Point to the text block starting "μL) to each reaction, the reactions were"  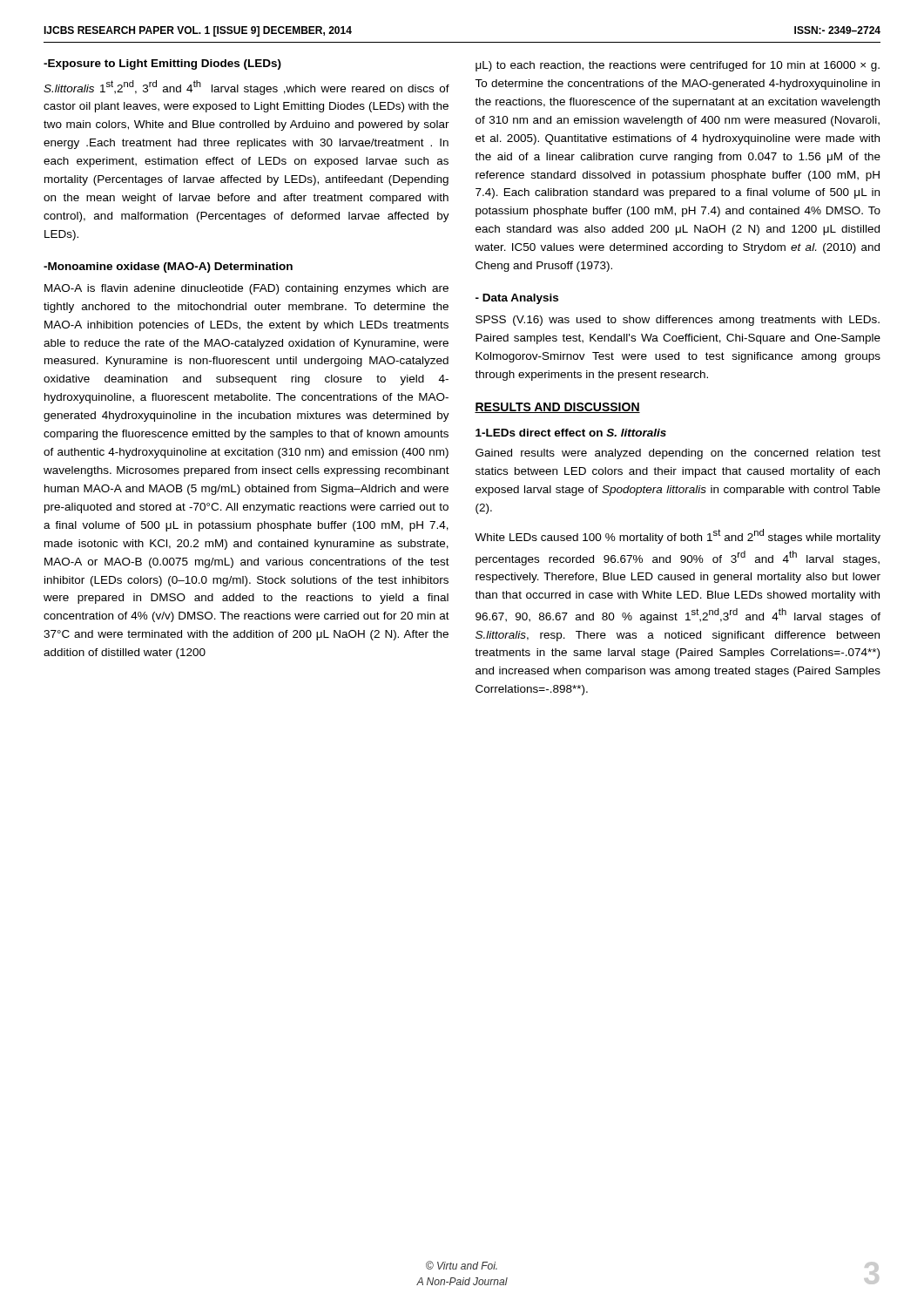coord(678,165)
